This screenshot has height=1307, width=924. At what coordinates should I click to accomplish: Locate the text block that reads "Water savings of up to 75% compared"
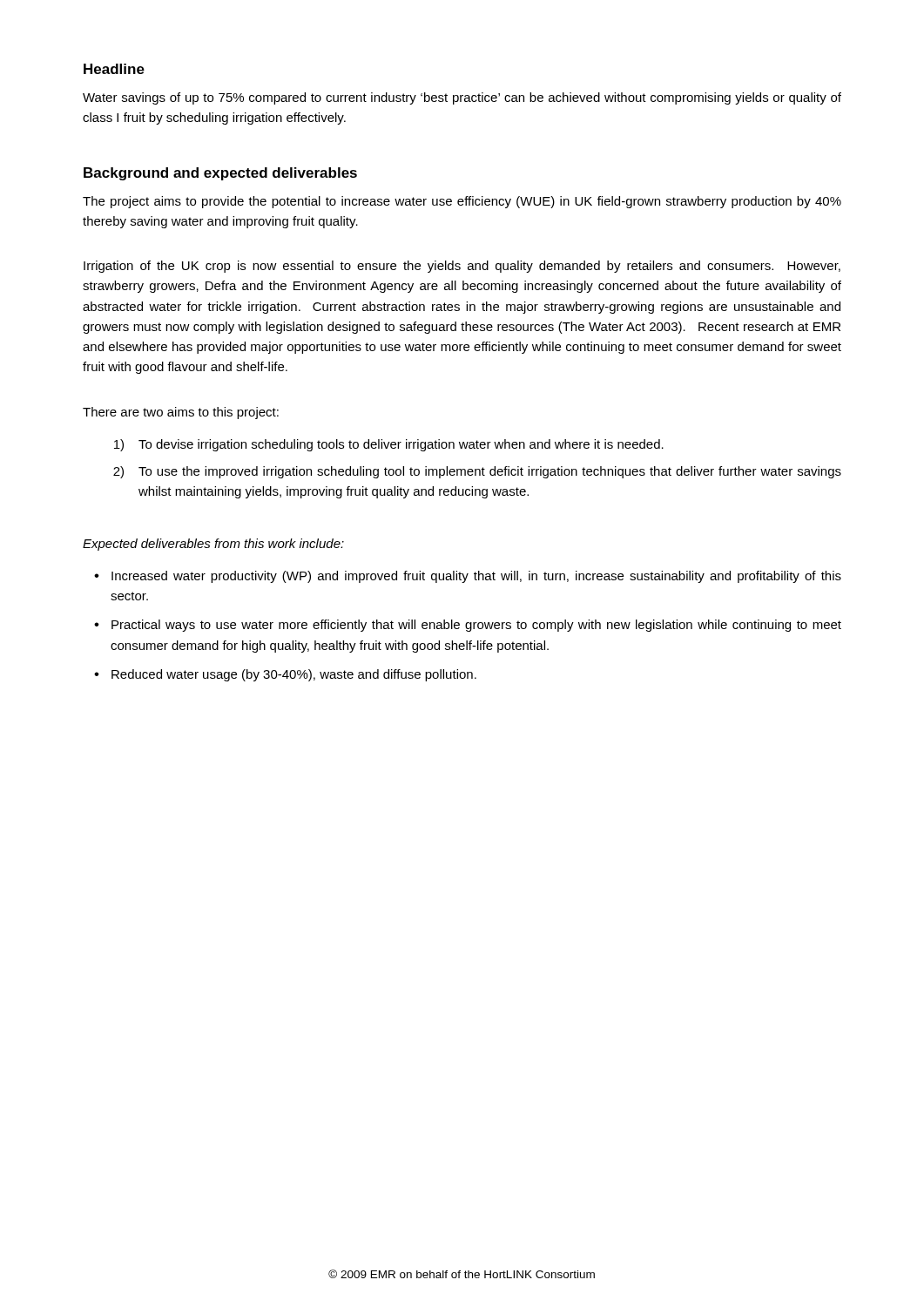(x=462, y=107)
